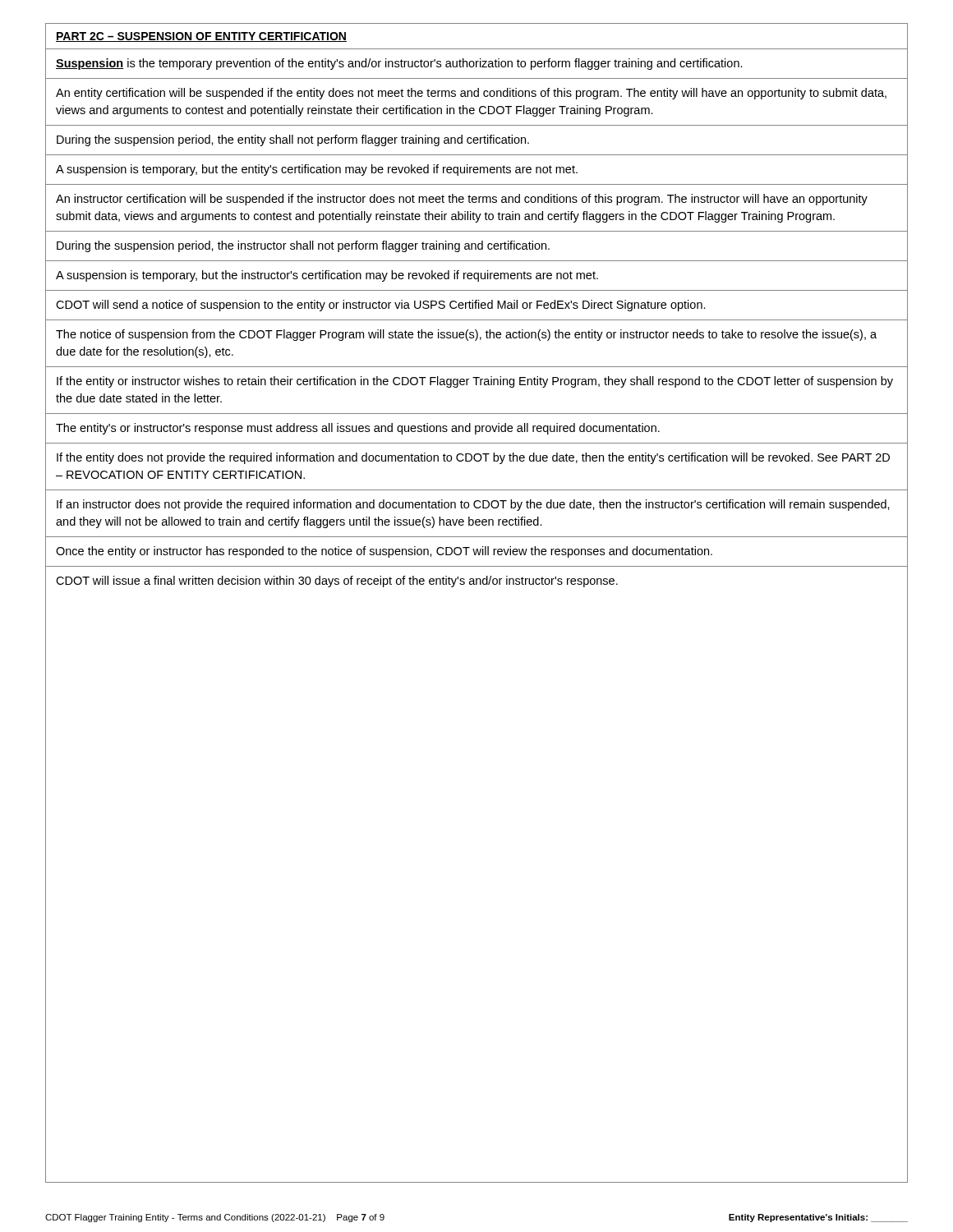Click the passage that begins "CDOT will issue a"
Image resolution: width=953 pixels, height=1232 pixels.
(x=337, y=581)
